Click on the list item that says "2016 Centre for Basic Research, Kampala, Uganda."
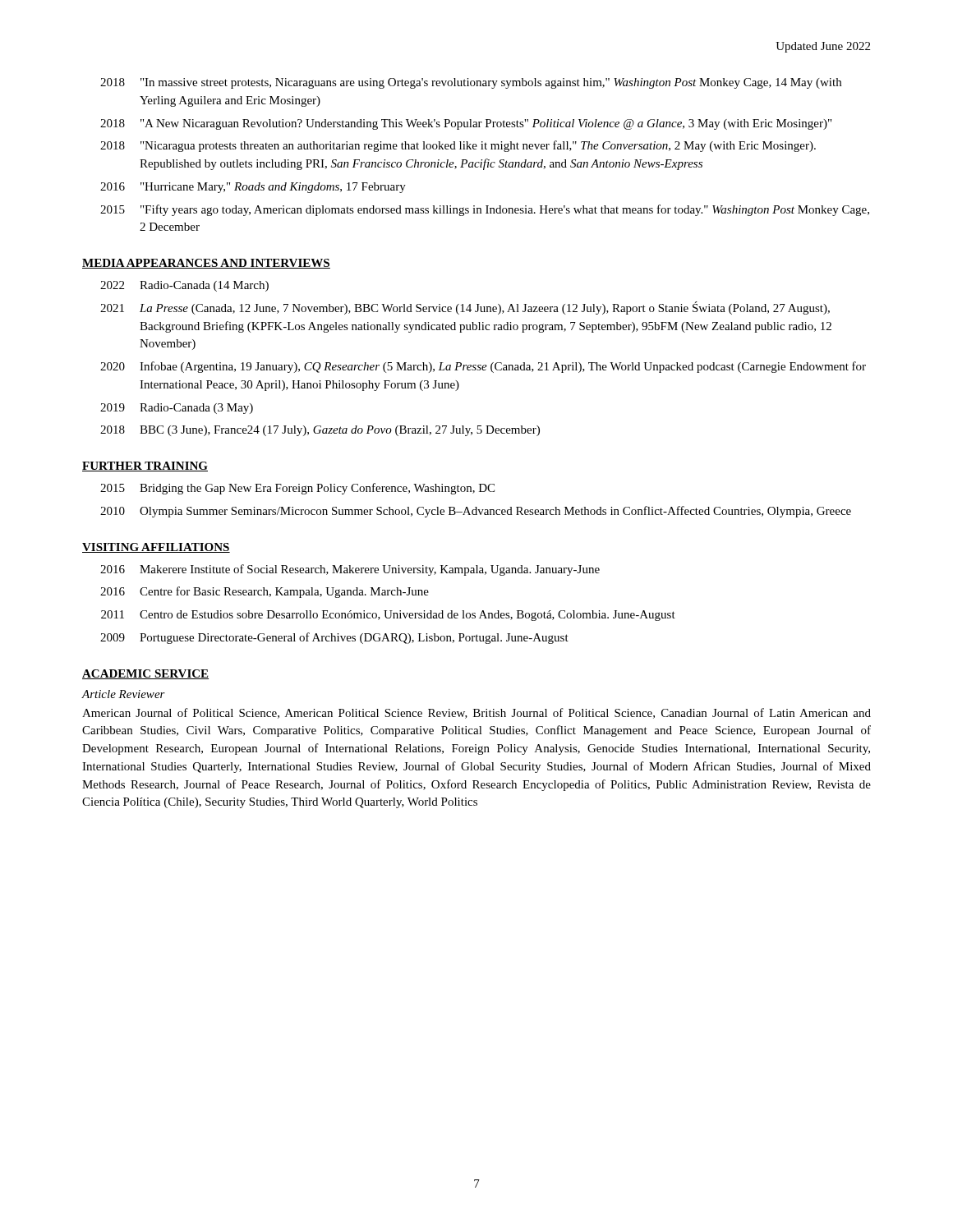Viewport: 953px width, 1232px height. coord(265,592)
